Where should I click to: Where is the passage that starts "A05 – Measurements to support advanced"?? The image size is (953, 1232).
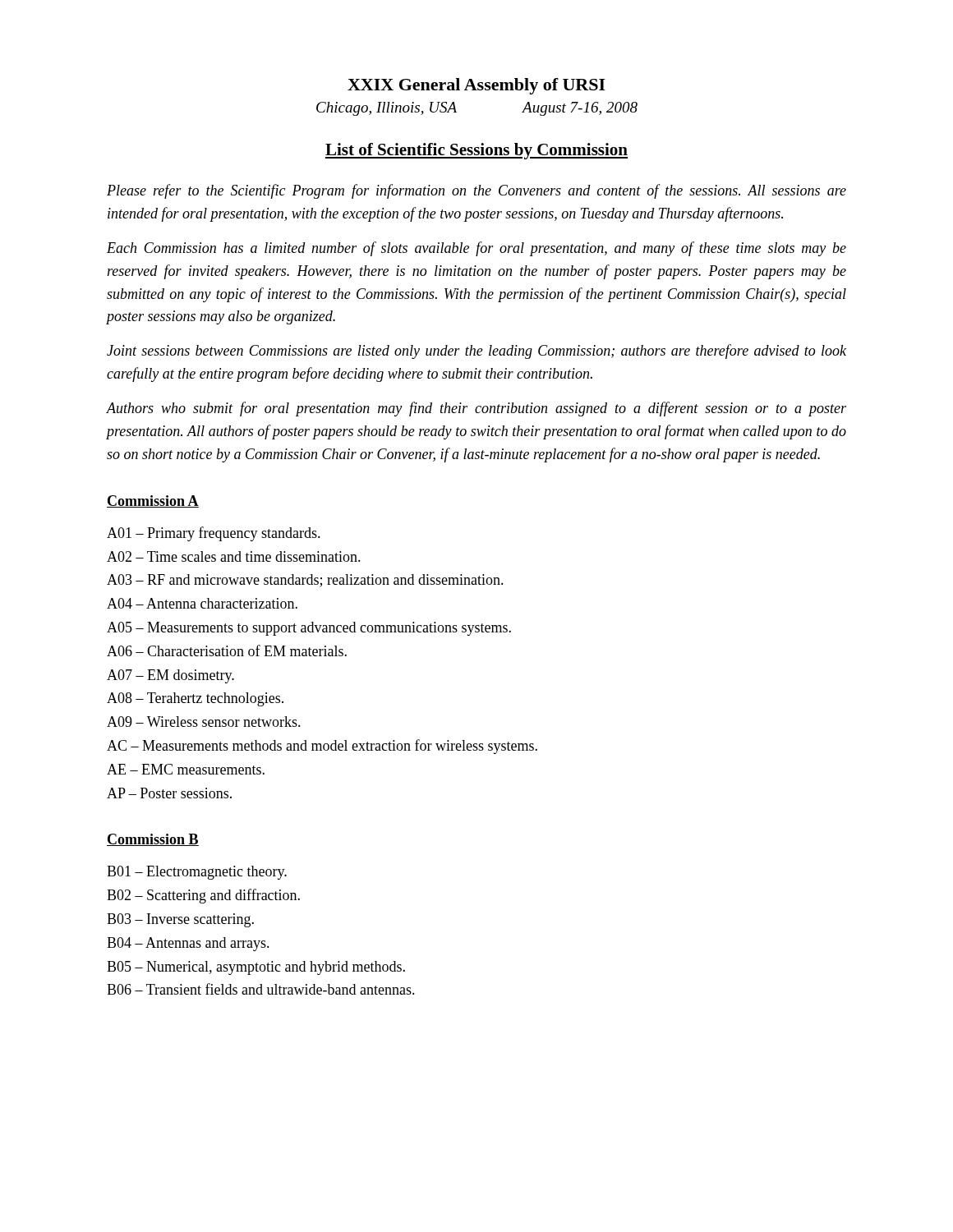[x=309, y=628]
